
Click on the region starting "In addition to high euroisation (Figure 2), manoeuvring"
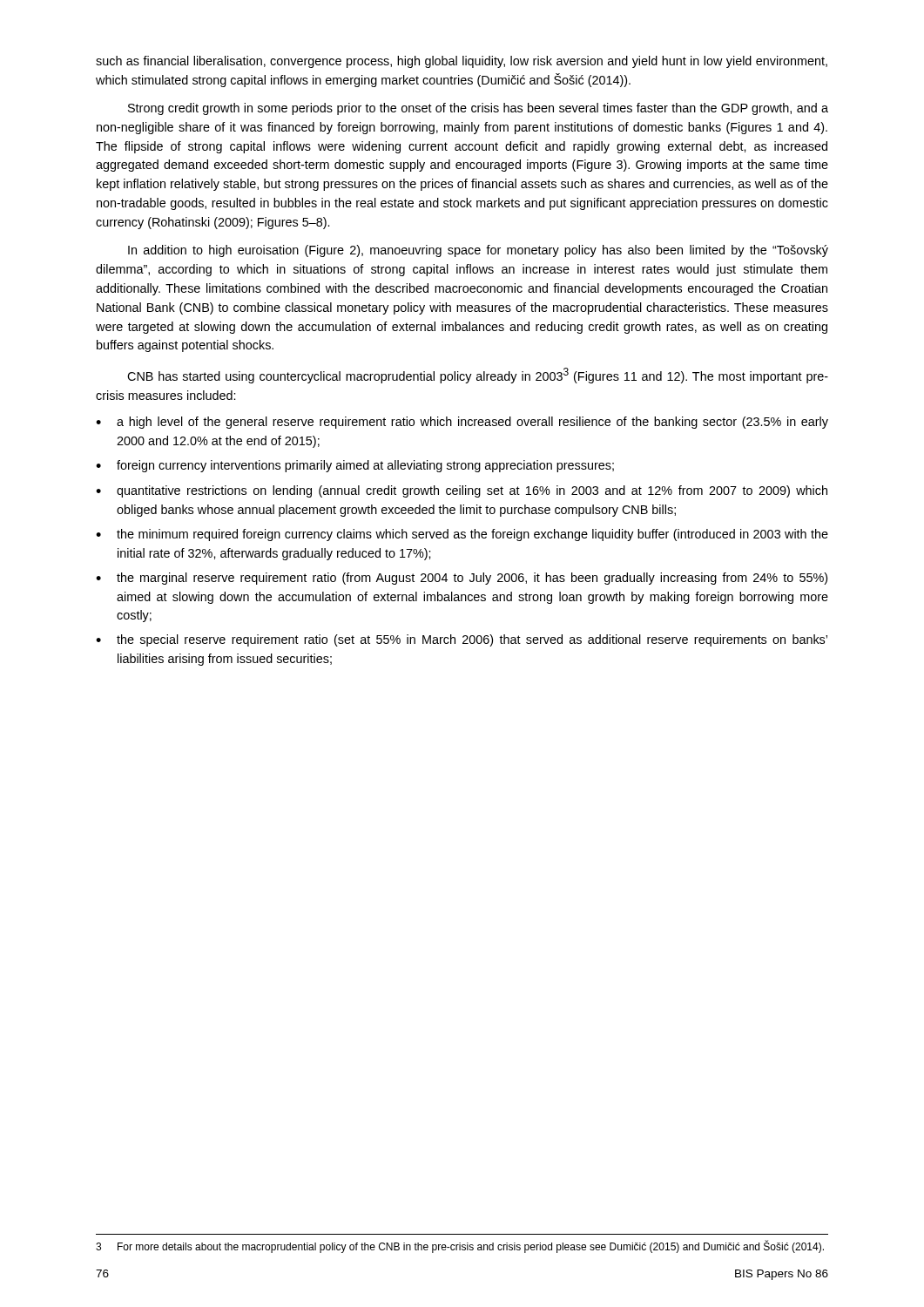462,299
